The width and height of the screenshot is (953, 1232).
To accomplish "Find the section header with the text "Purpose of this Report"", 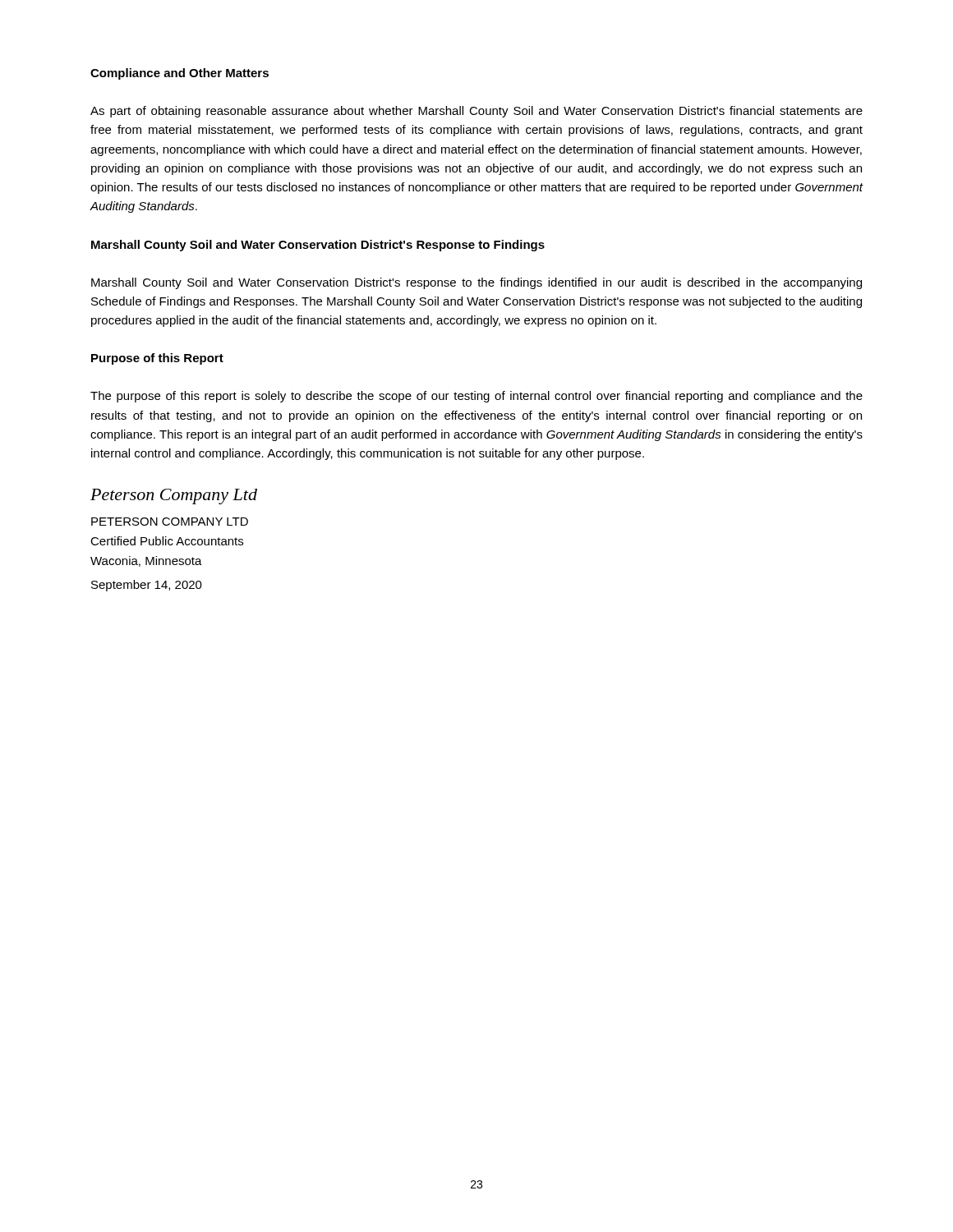I will 157,358.
